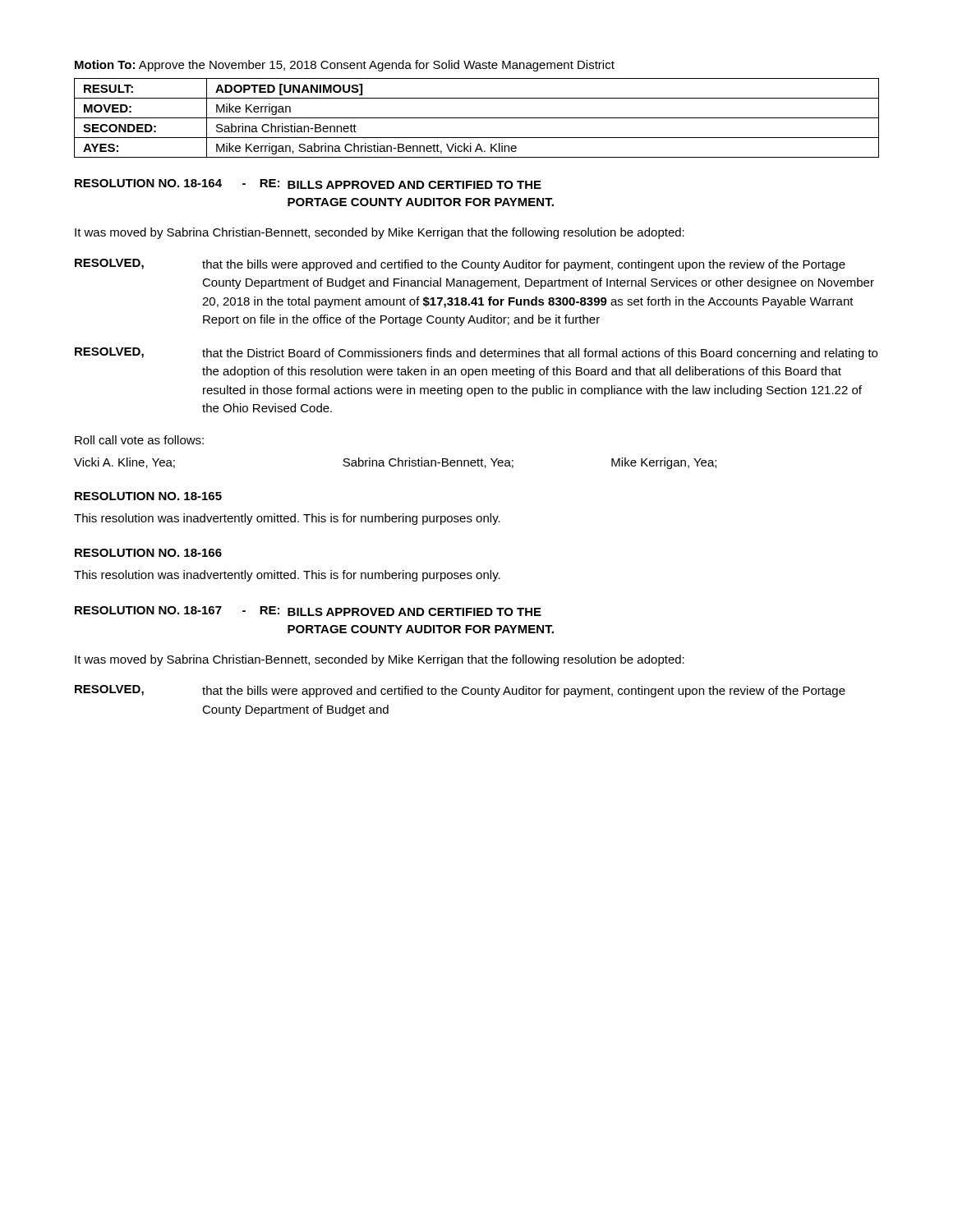Select the text block with the text "Motion To: Approve the November 15,"

tap(344, 64)
